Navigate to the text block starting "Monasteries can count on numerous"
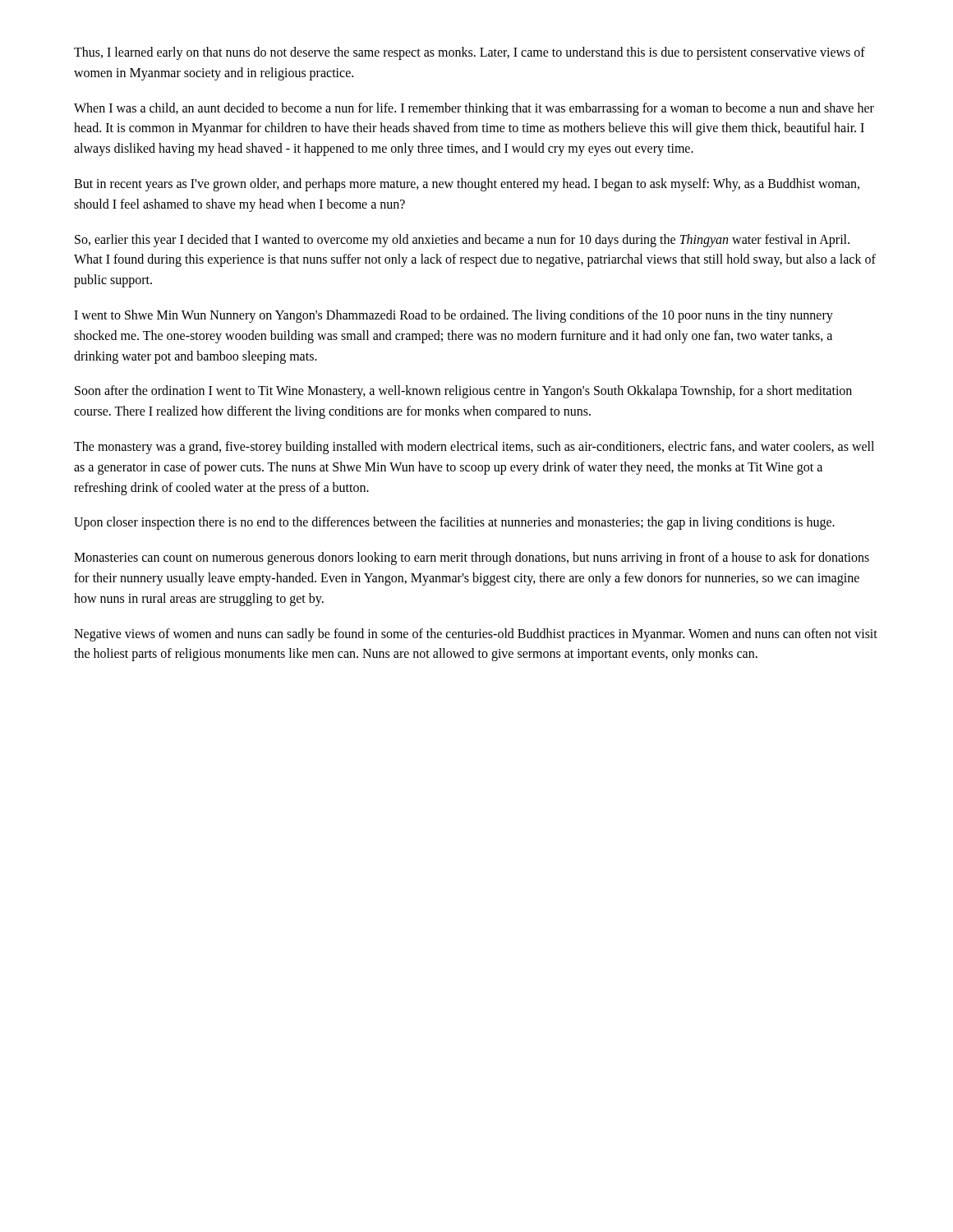 (472, 578)
